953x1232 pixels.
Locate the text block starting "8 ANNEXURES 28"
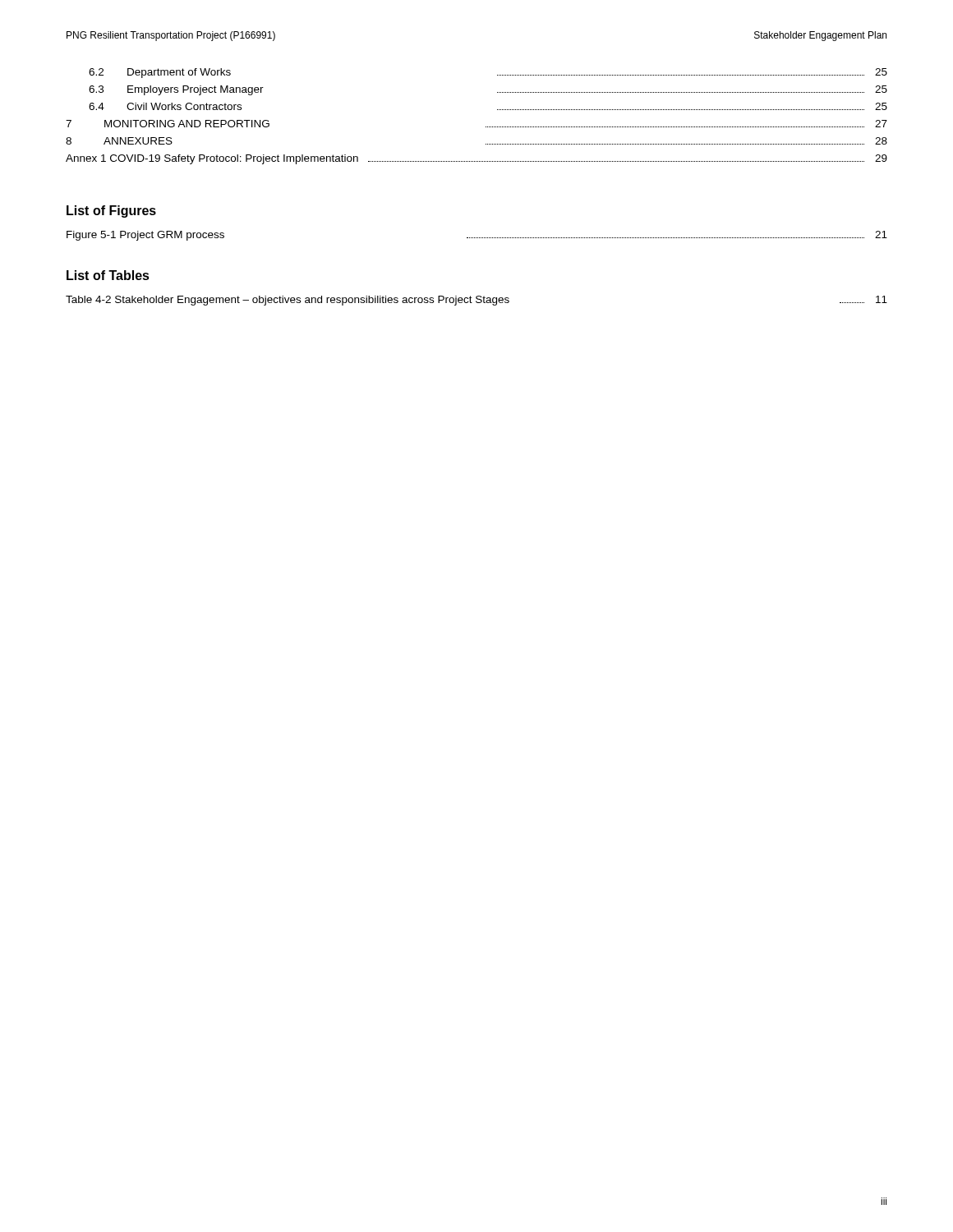coord(476,141)
